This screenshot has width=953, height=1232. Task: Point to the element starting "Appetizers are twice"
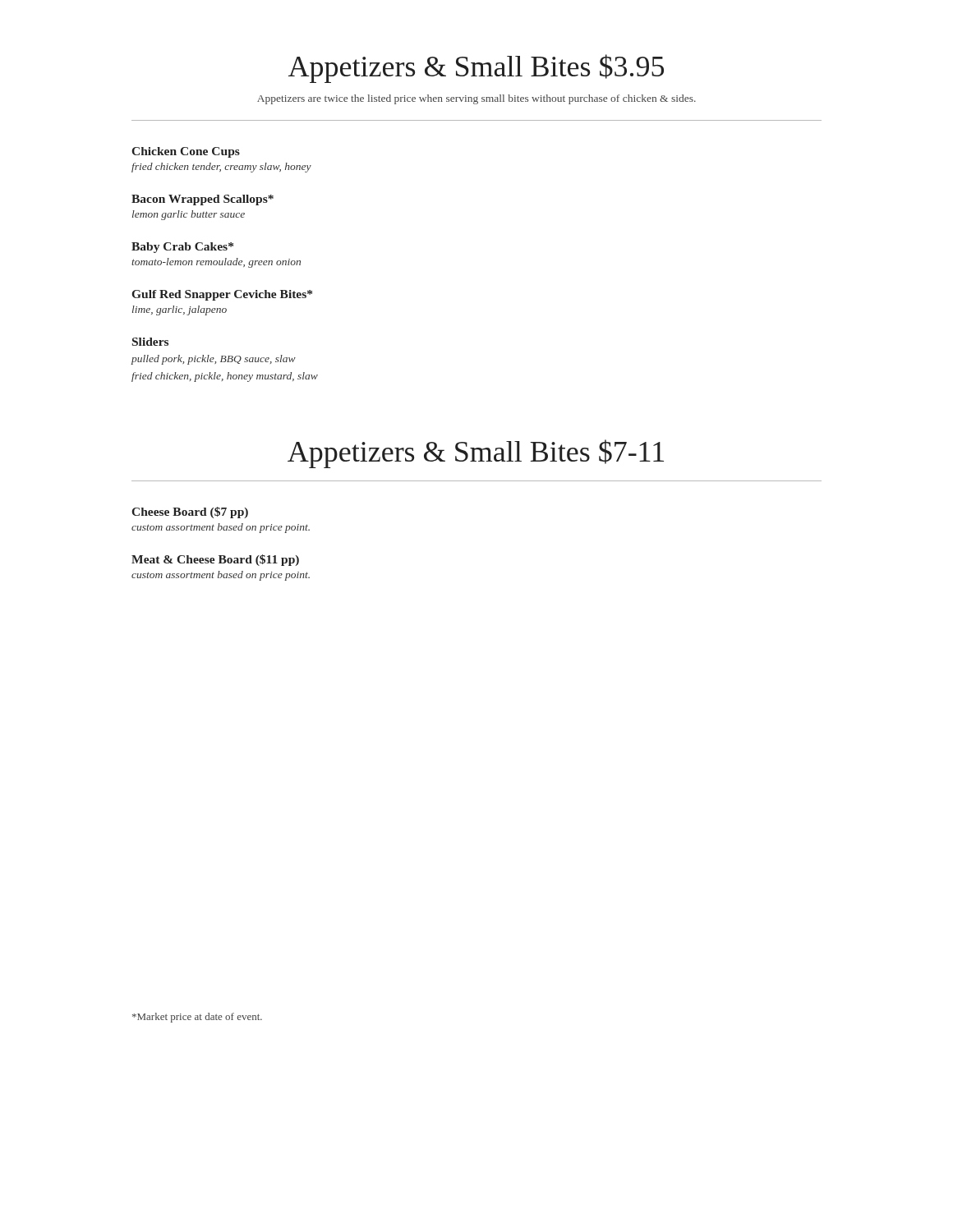(476, 98)
